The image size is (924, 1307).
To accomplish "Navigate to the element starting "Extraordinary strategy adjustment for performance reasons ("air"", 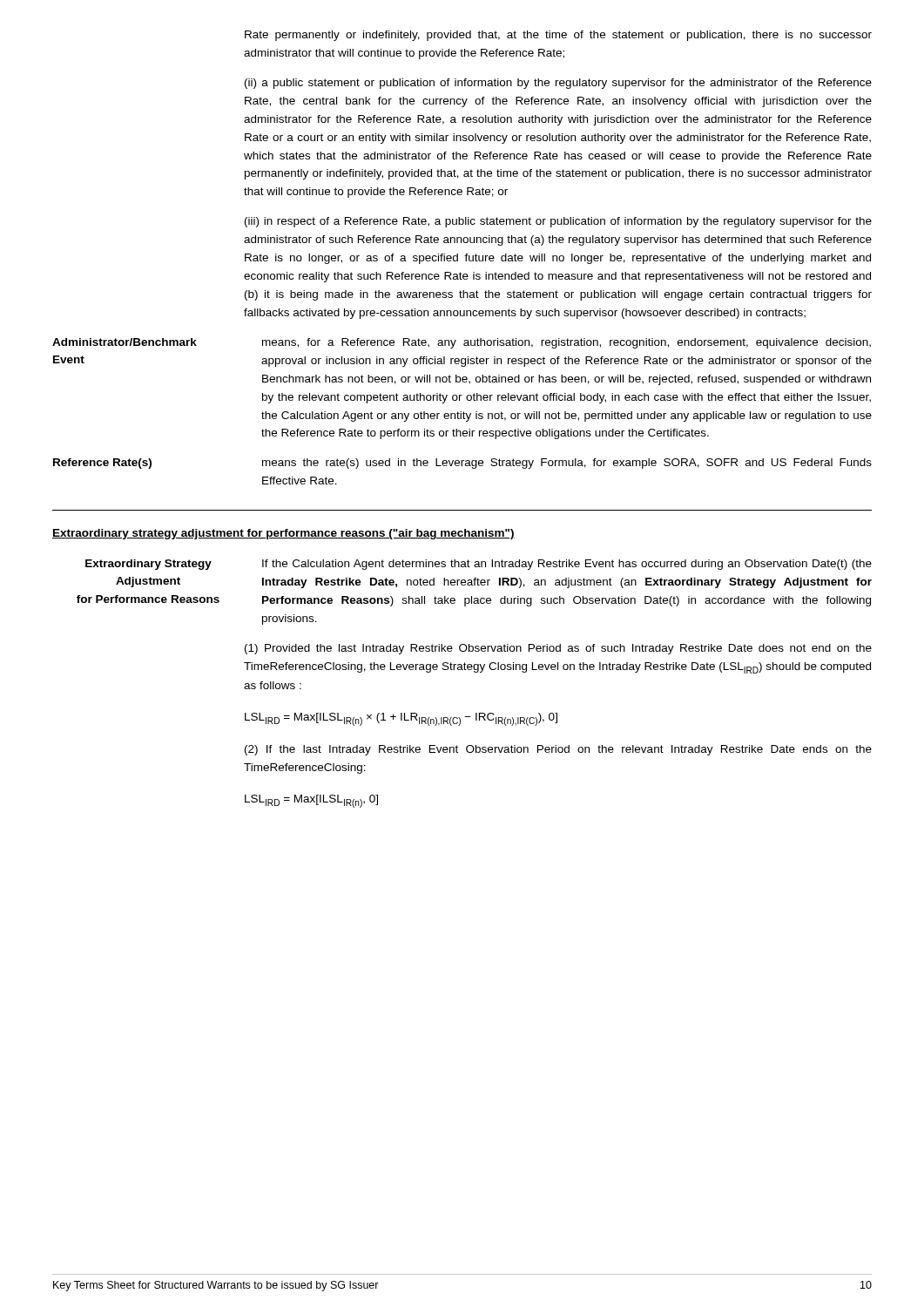I will 283,533.
